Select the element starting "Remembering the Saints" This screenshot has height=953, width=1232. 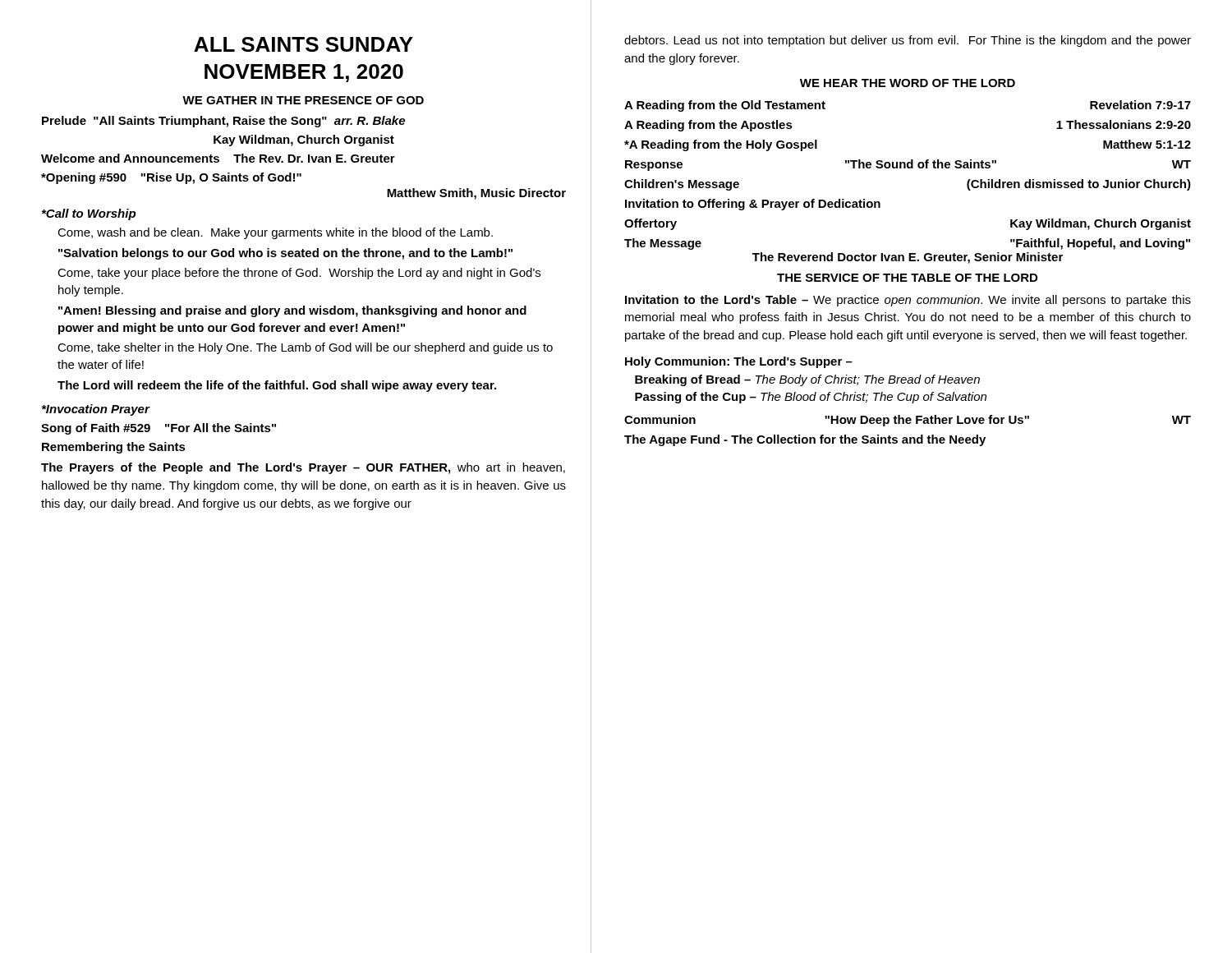coord(113,447)
